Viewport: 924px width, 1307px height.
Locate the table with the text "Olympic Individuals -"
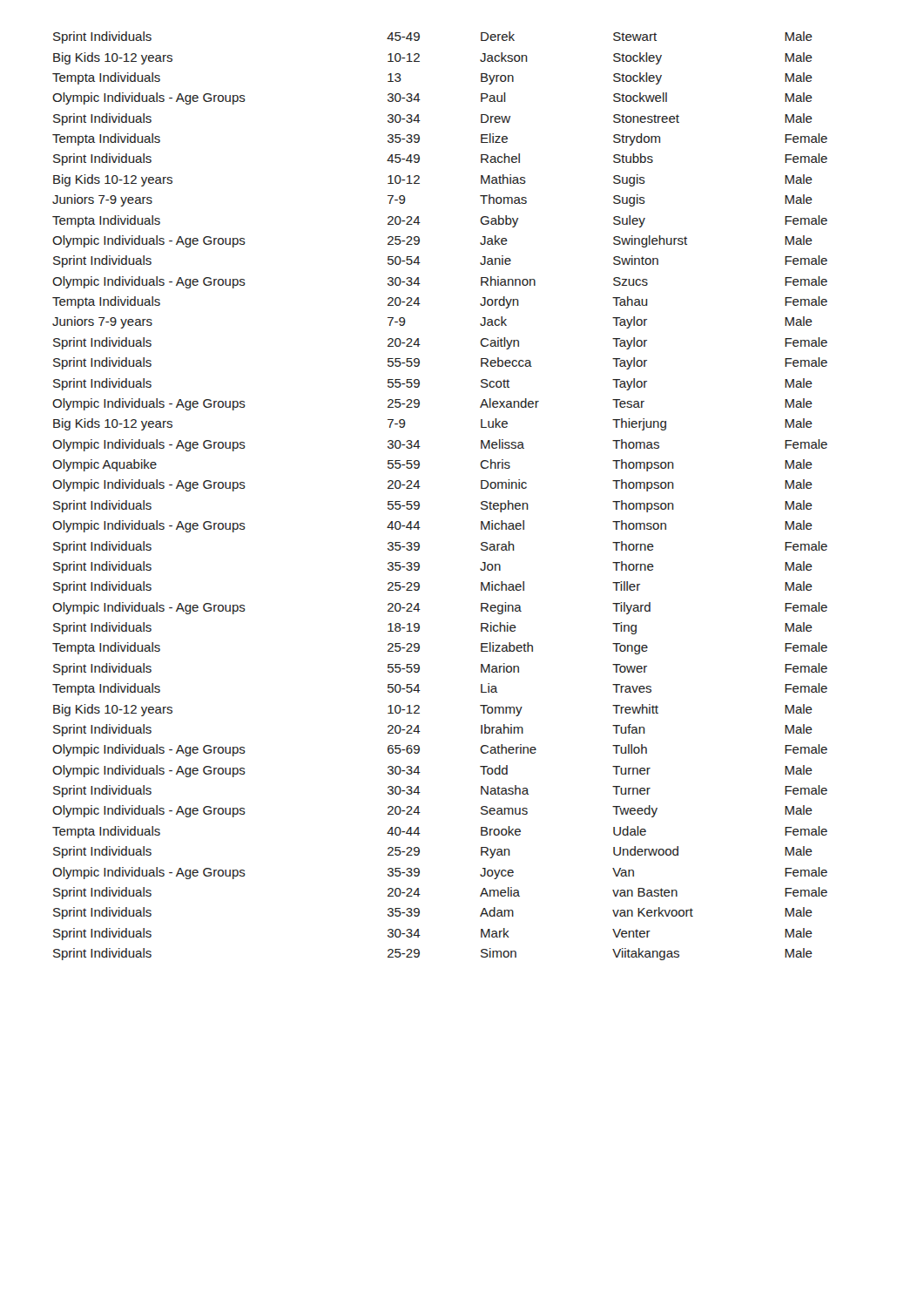(462, 495)
